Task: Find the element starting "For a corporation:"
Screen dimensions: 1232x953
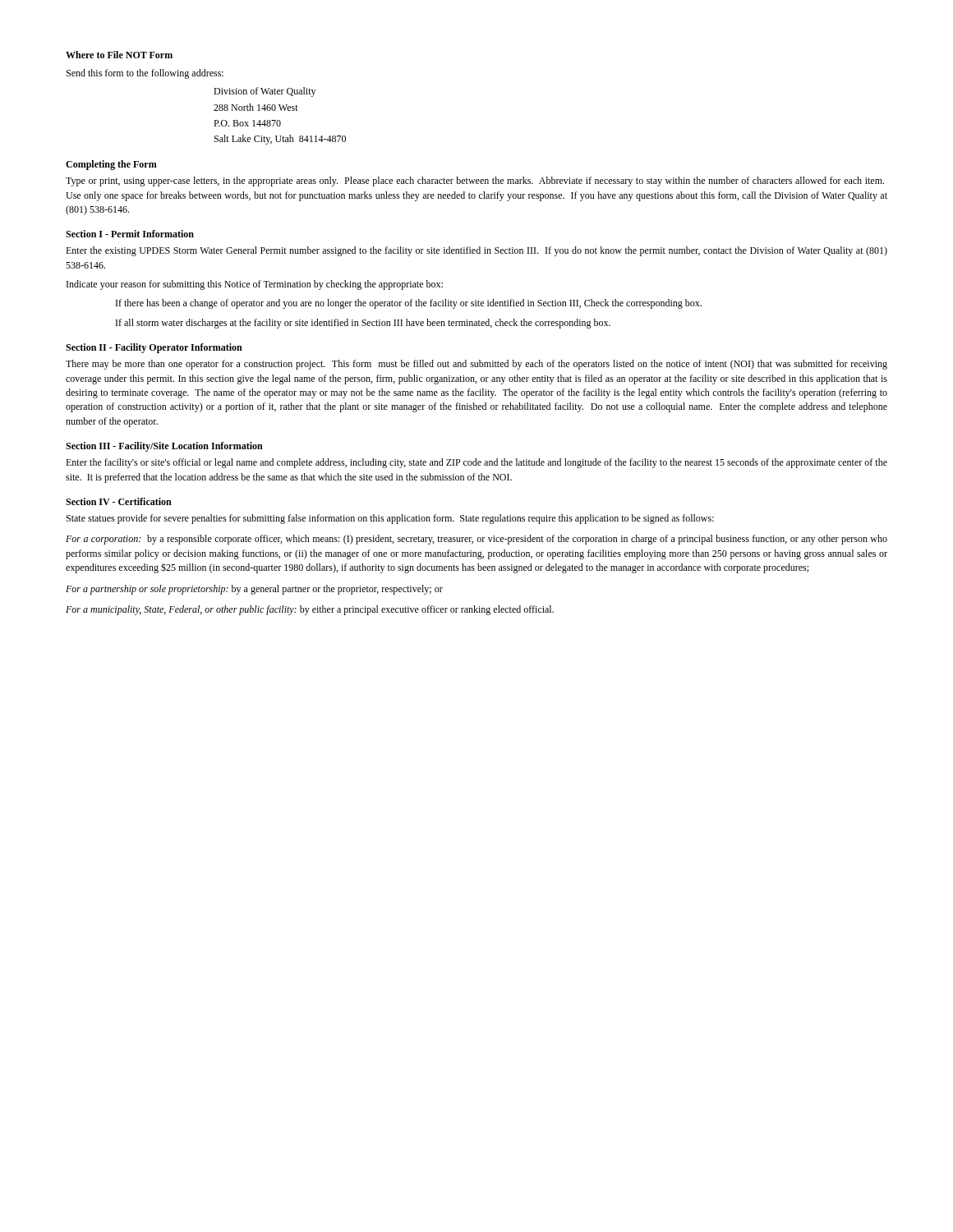Action: point(476,553)
